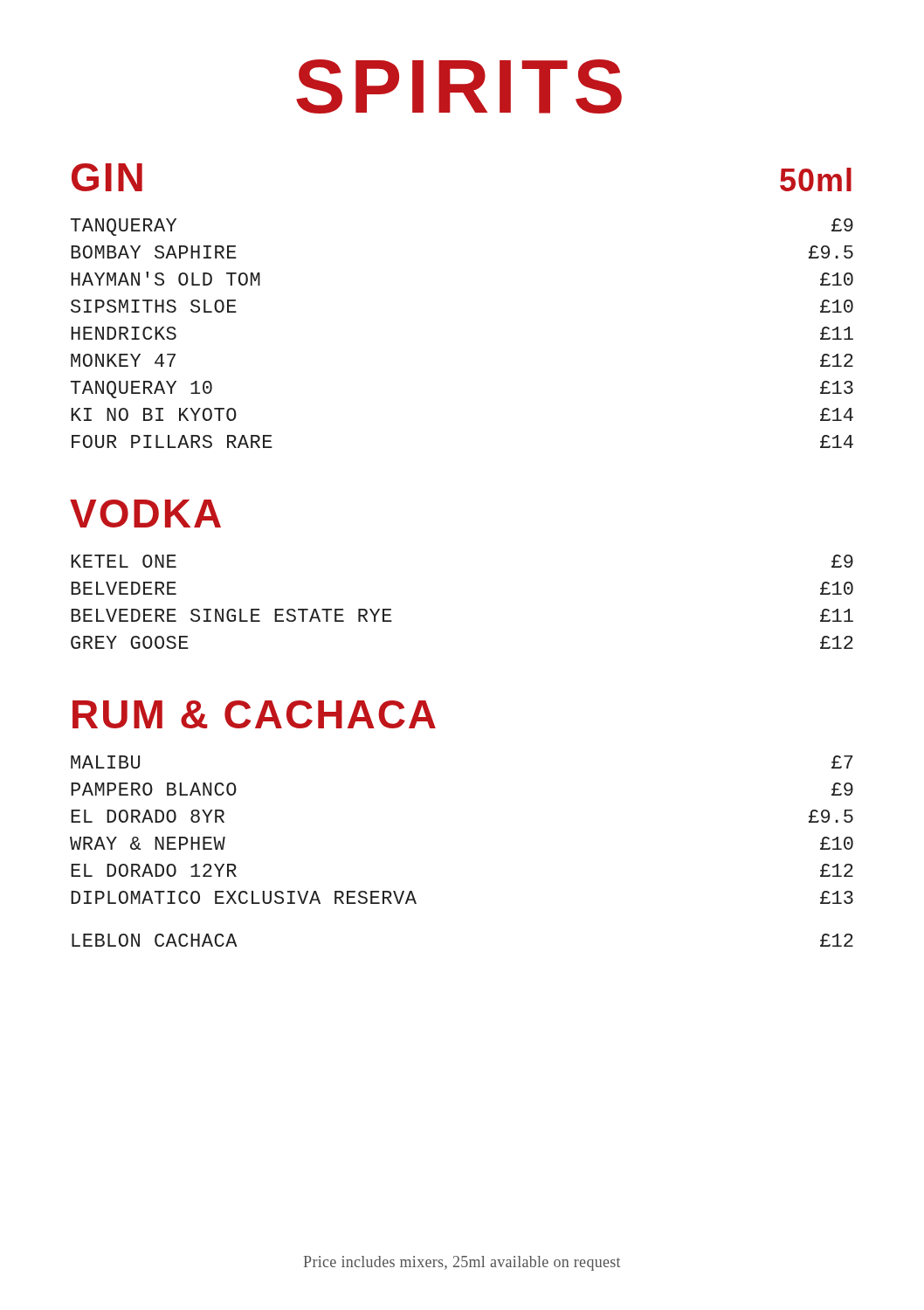Find the list item that reads "FOUR PILLARS RARE £14"

click(97, 441)
